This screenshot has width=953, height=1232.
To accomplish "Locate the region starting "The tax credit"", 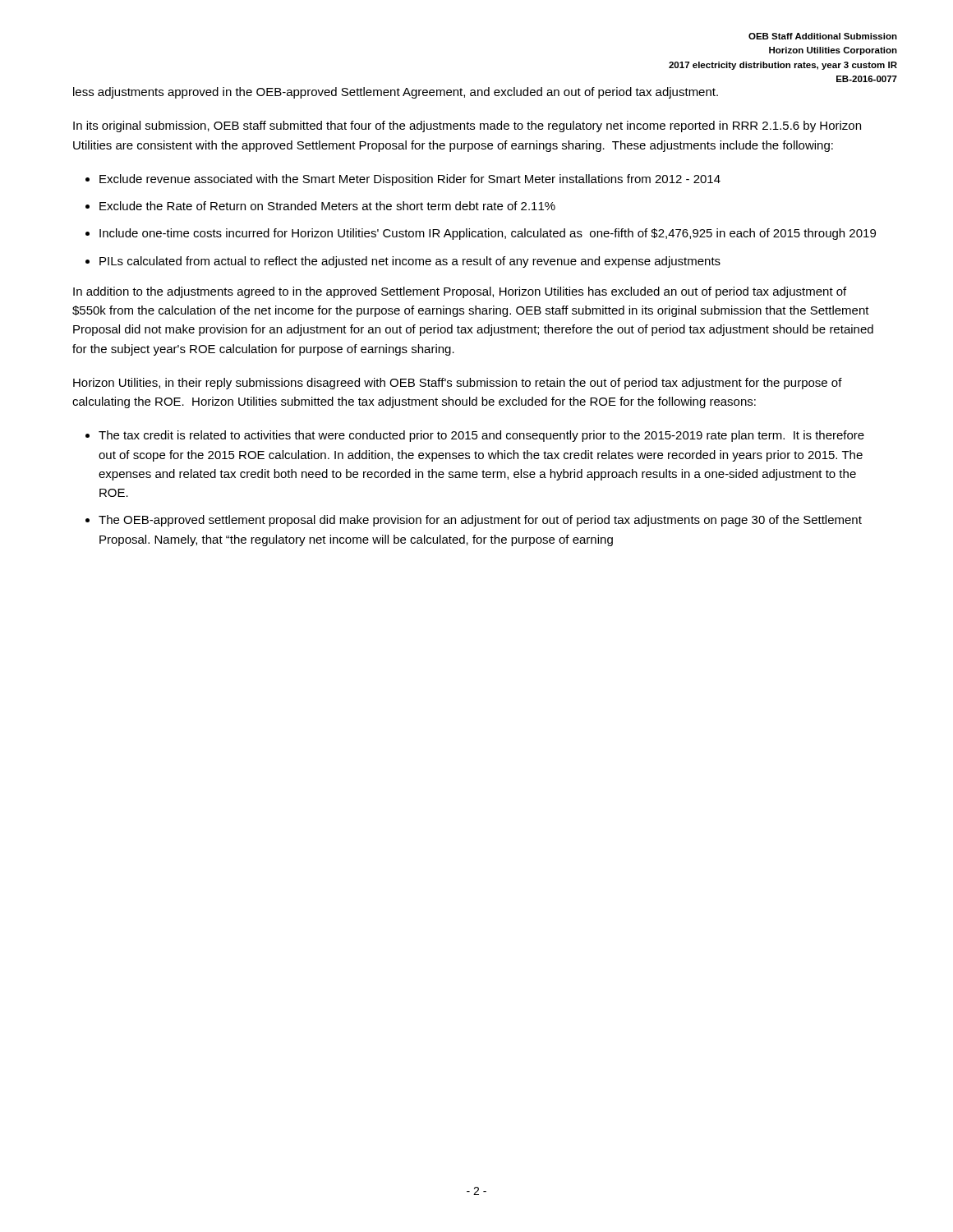I will [x=490, y=464].
